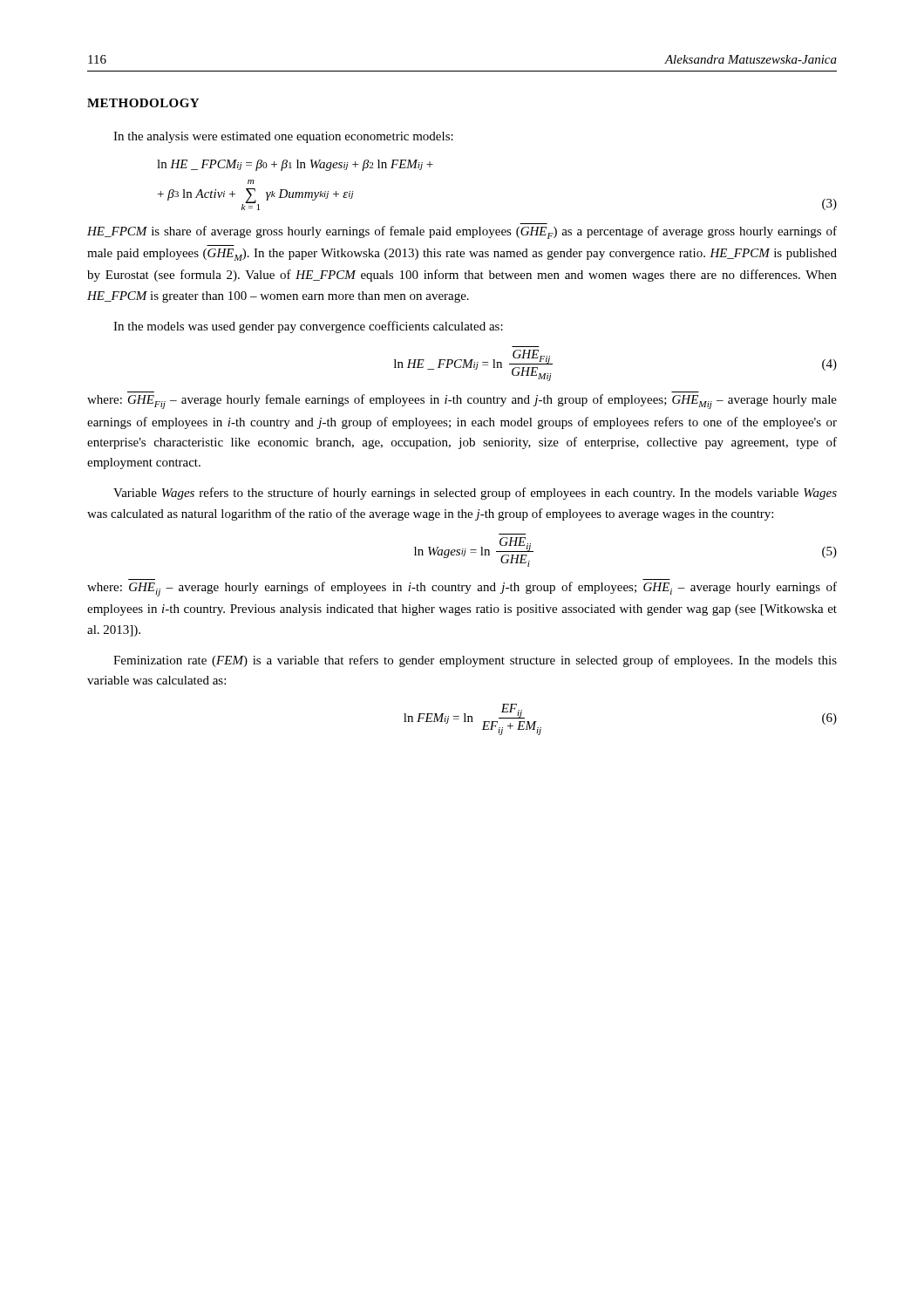Point to the formula beginning "ln FEMij = ln EFij"

coord(497,718)
